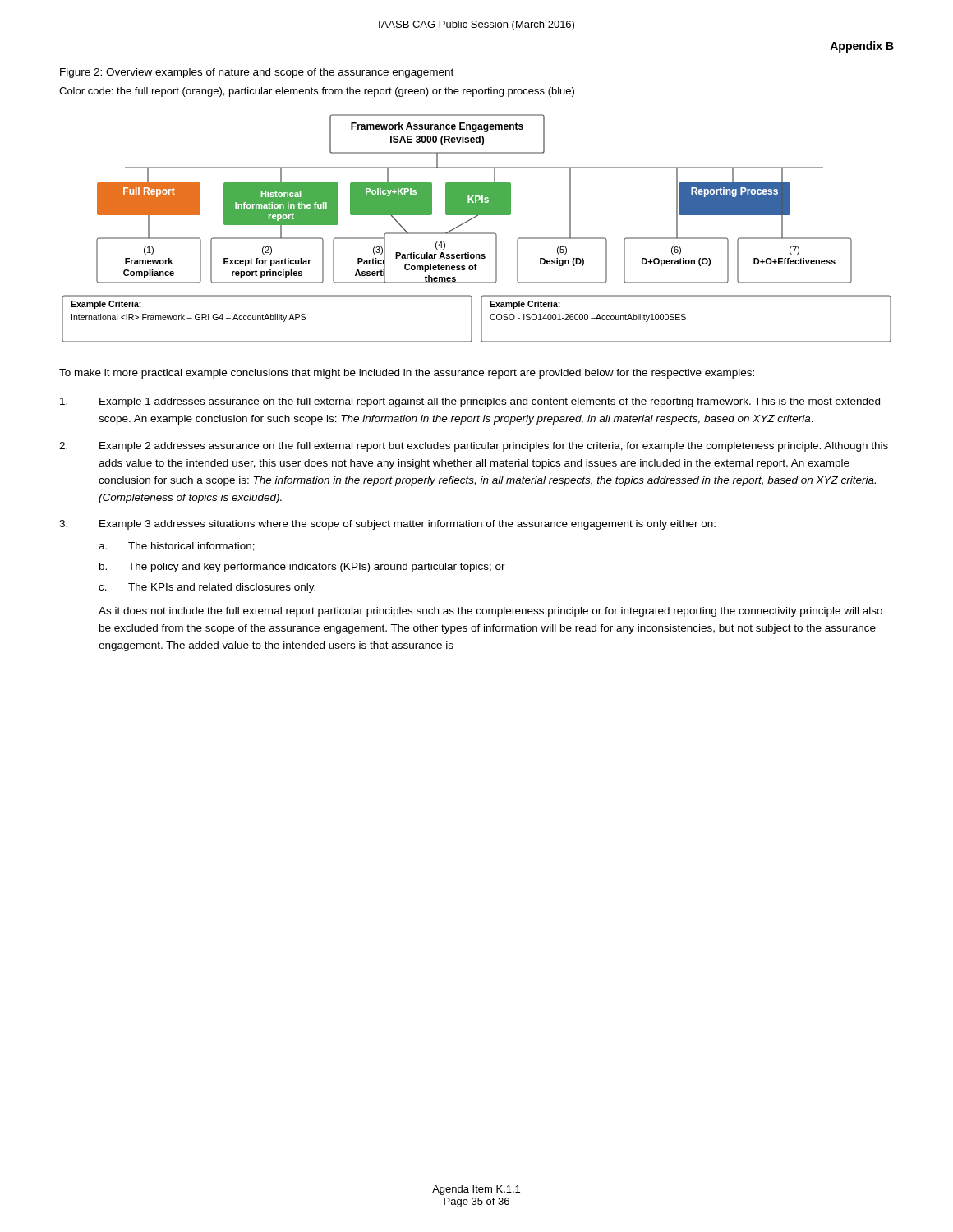The image size is (953, 1232).
Task: Find the section header
Action: point(862,46)
